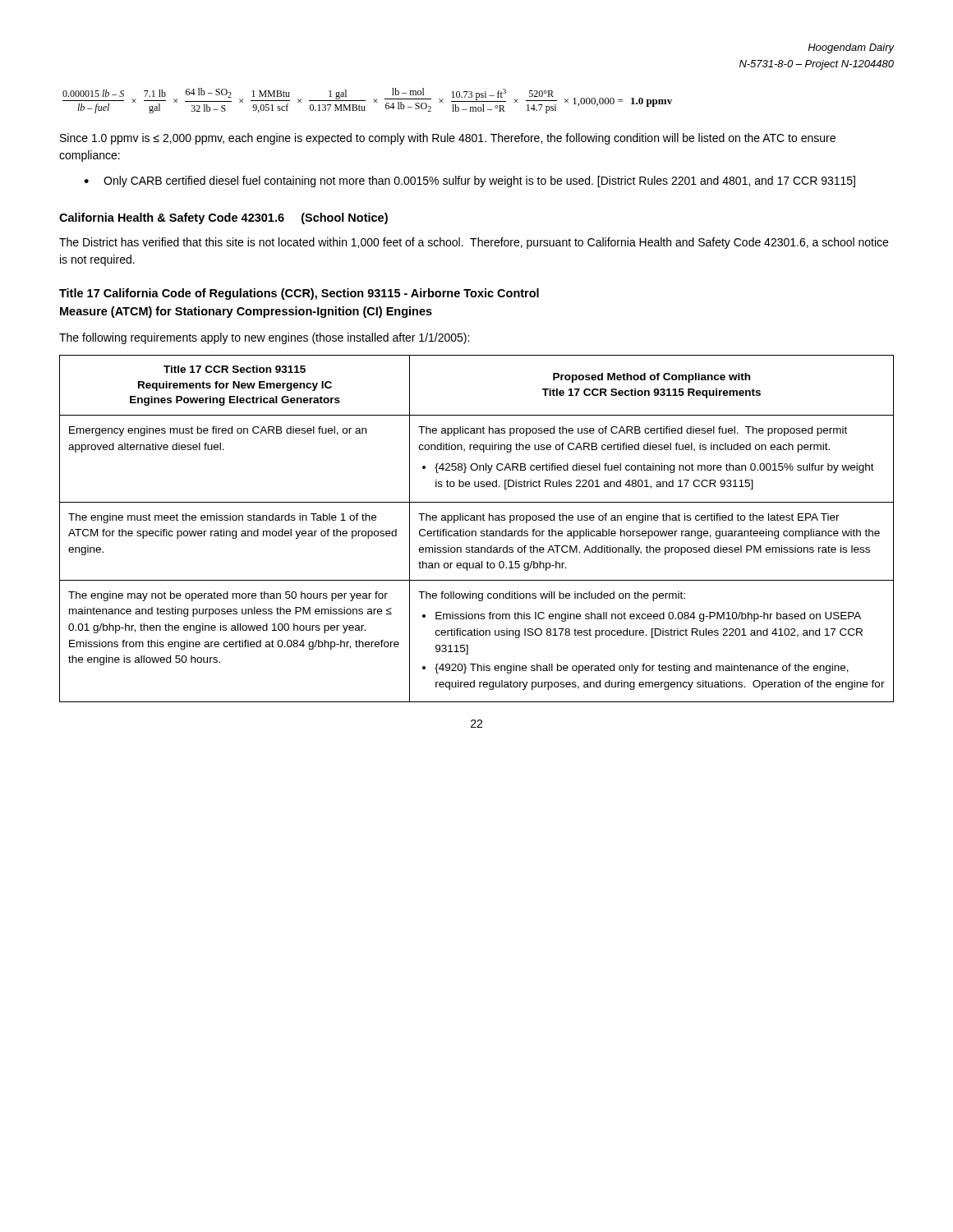
Task: Click on the table containing "The following conditions"
Action: click(x=476, y=528)
